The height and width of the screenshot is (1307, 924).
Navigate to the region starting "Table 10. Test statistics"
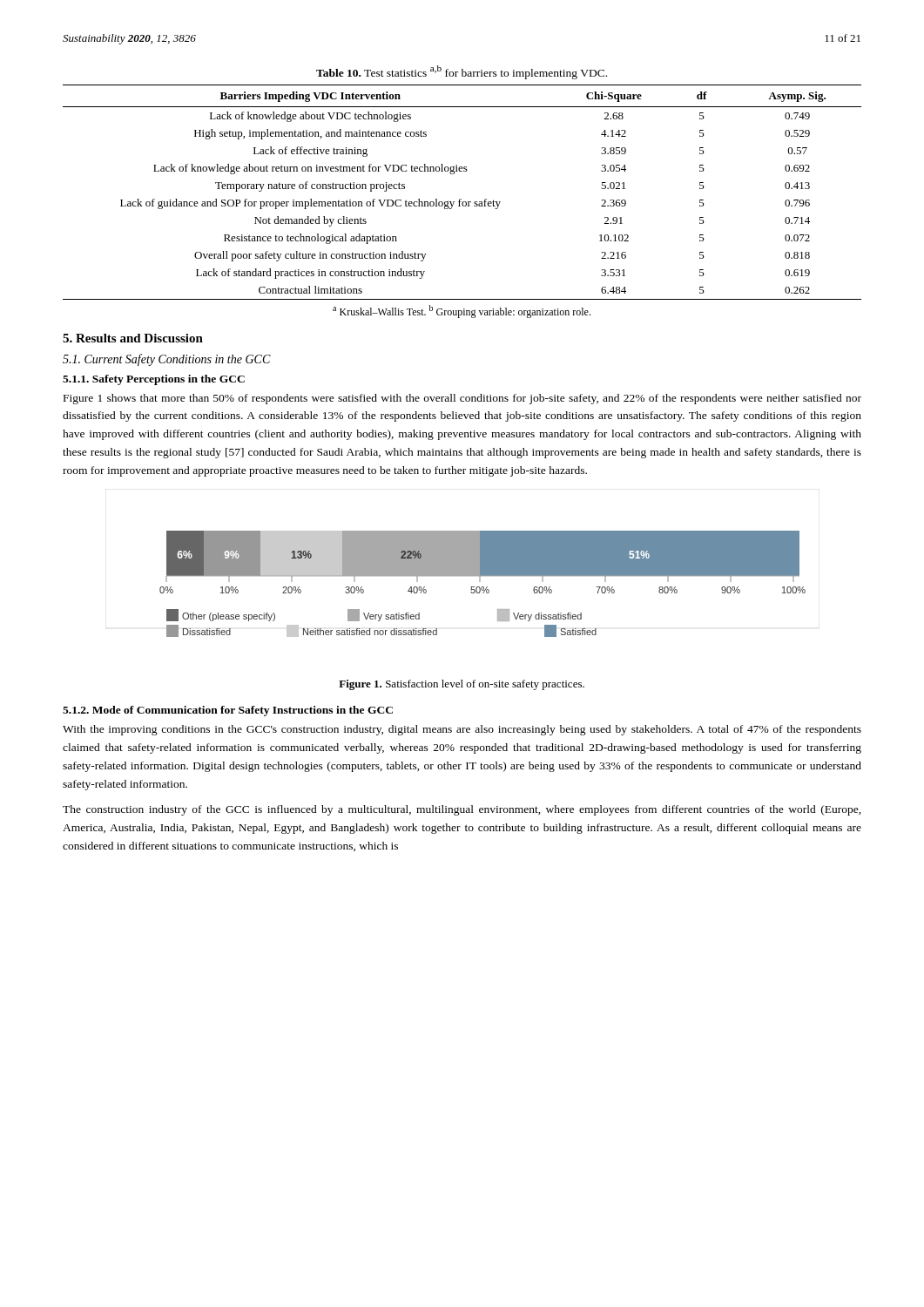coord(462,71)
